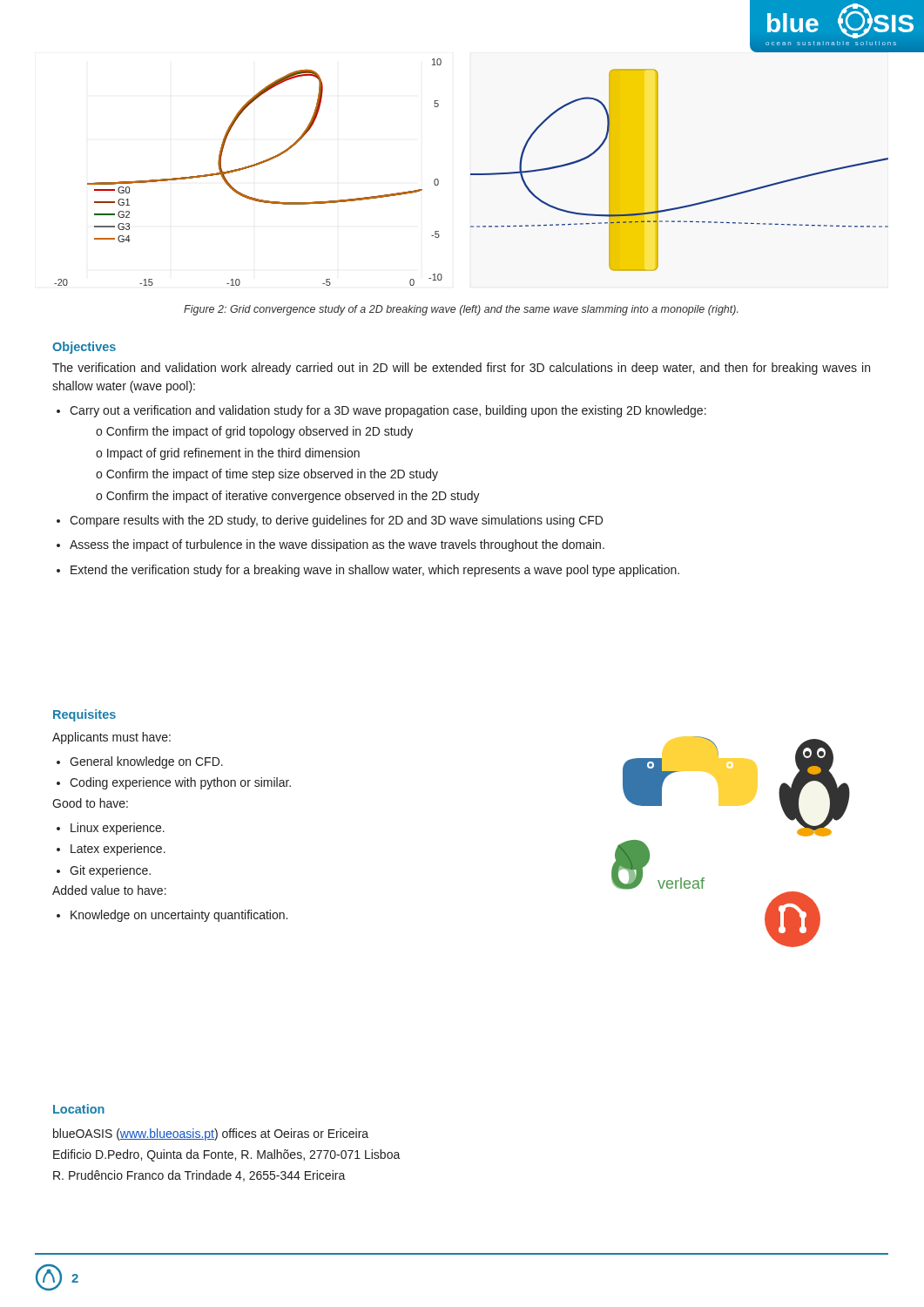The width and height of the screenshot is (924, 1307).
Task: Click on the element starting "Knowledge on uncertainty quantification."
Action: (179, 916)
